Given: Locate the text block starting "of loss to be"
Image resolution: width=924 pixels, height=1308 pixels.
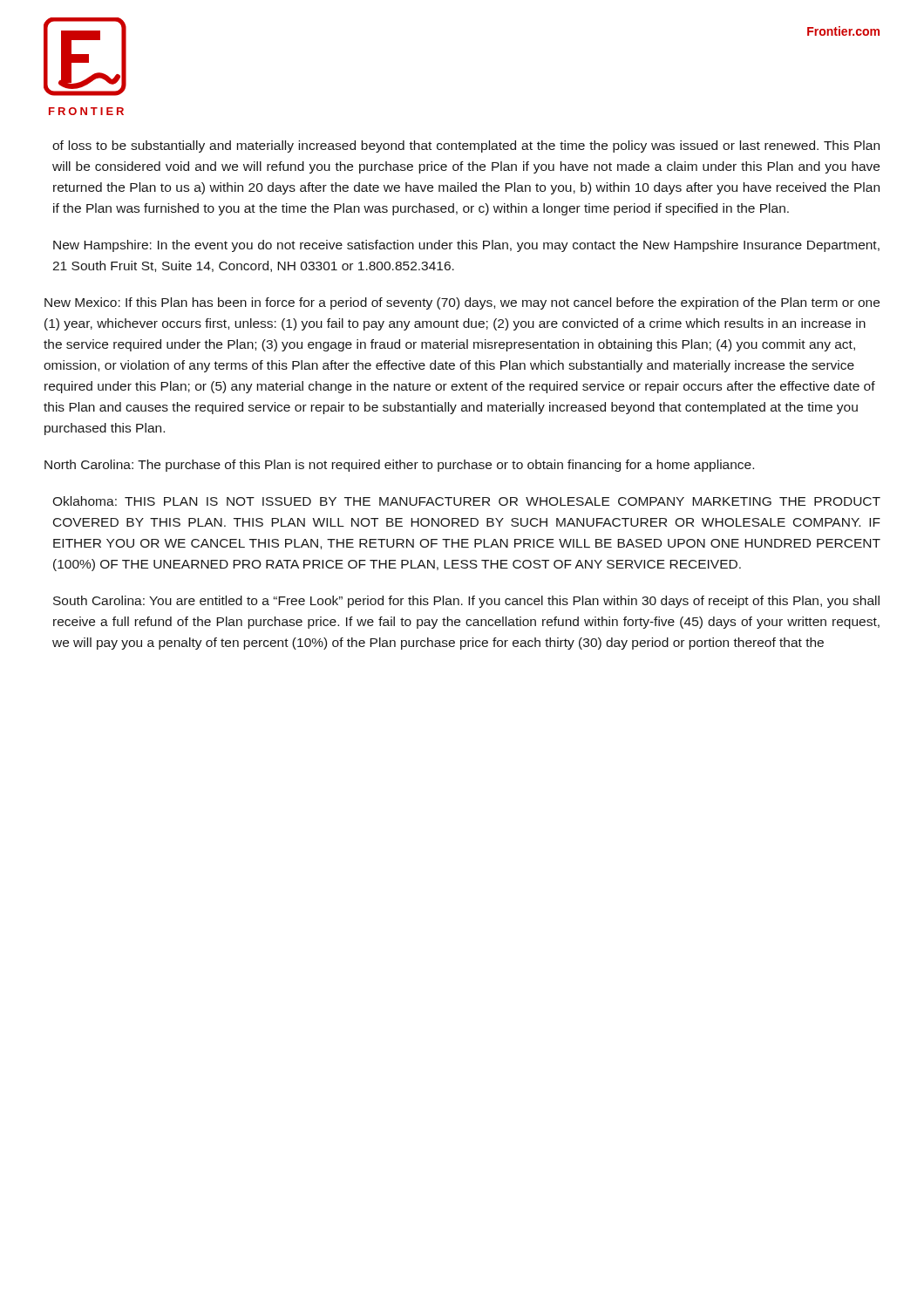Looking at the screenshot, I should coord(466,177).
